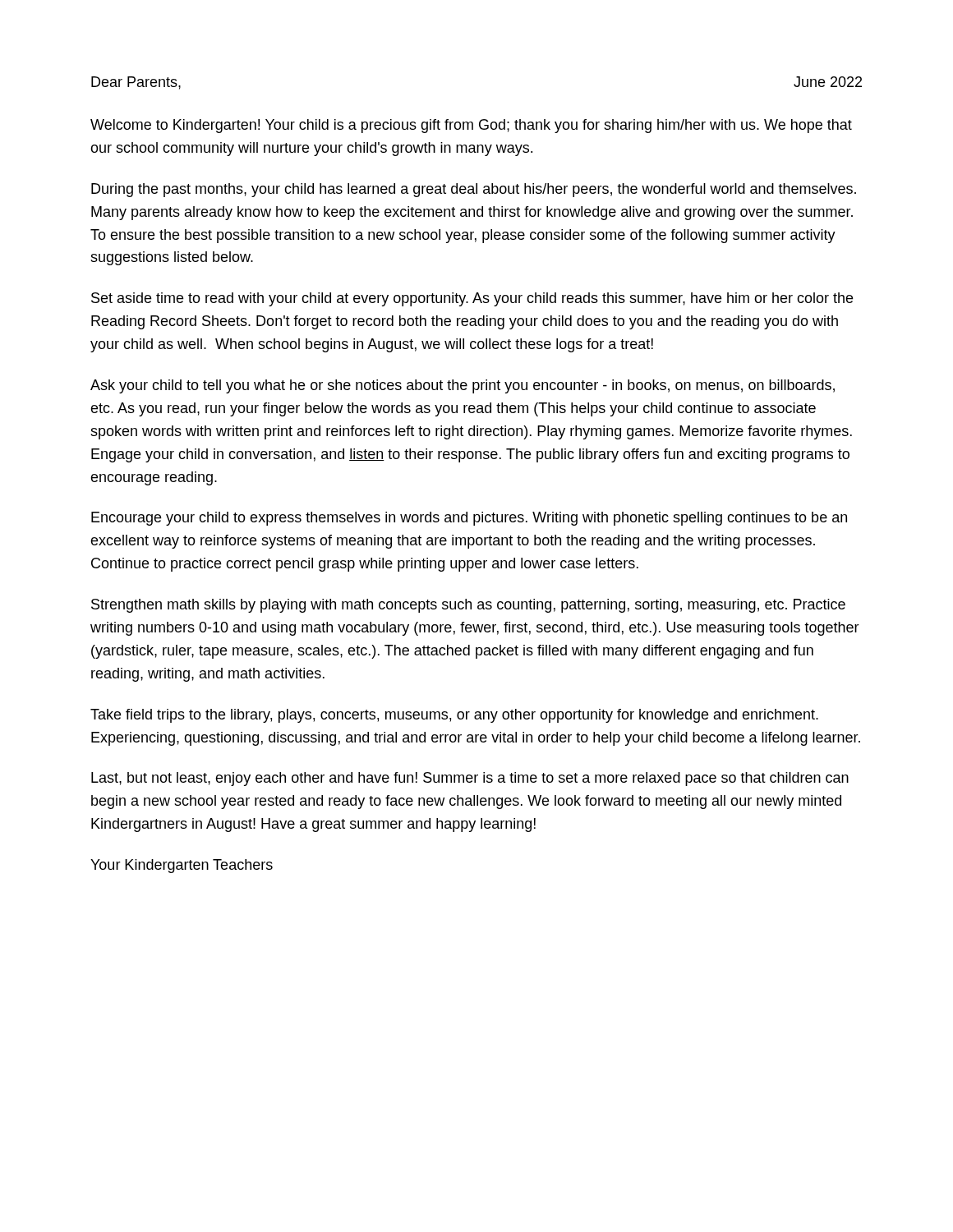The height and width of the screenshot is (1232, 953).
Task: Click on the text block starting "Strengthen math skills"
Action: [475, 639]
